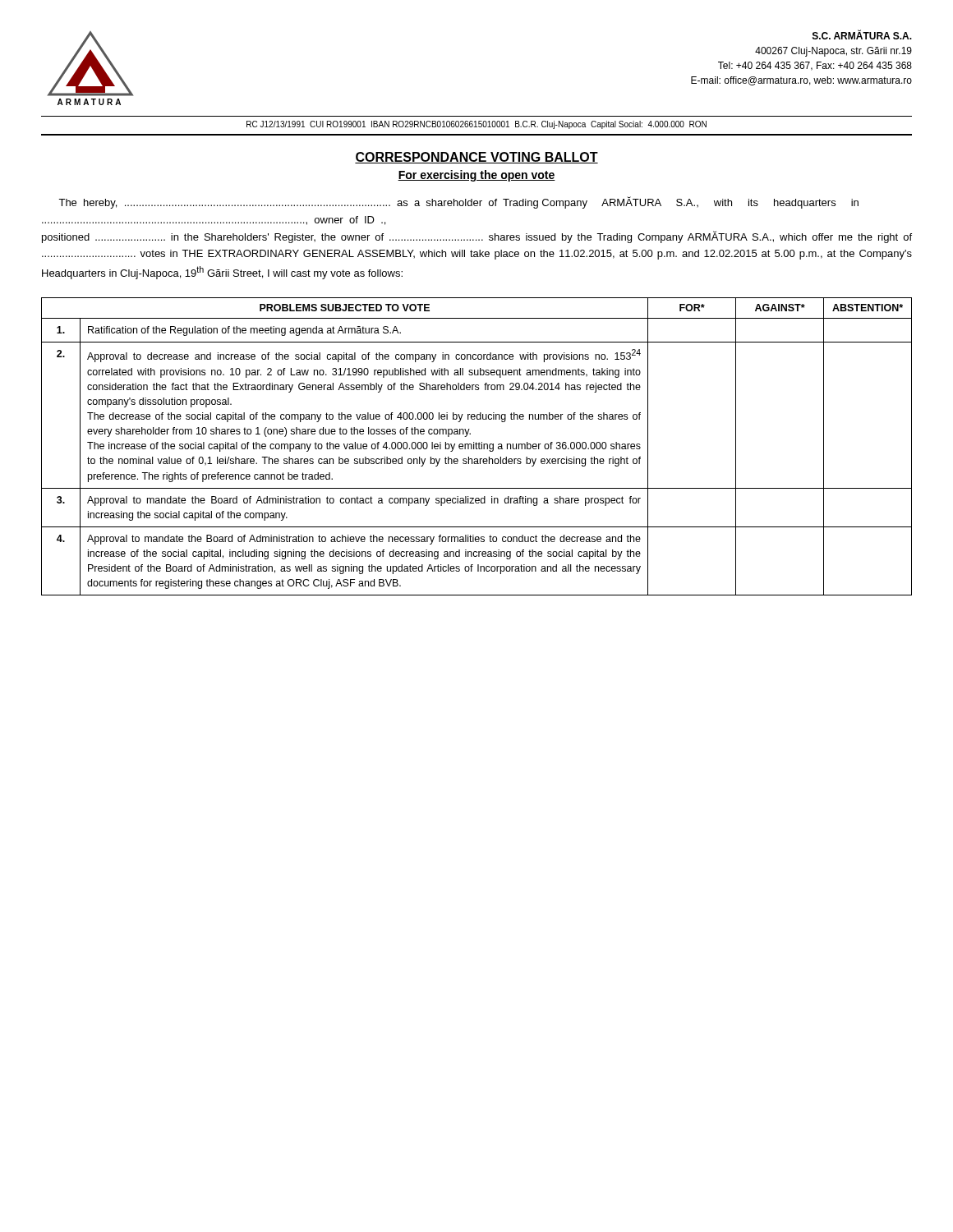Point to the block beginning "The hereby, .......................................................................................... as"
Screen dimensions: 1232x953
pyautogui.click(x=476, y=238)
